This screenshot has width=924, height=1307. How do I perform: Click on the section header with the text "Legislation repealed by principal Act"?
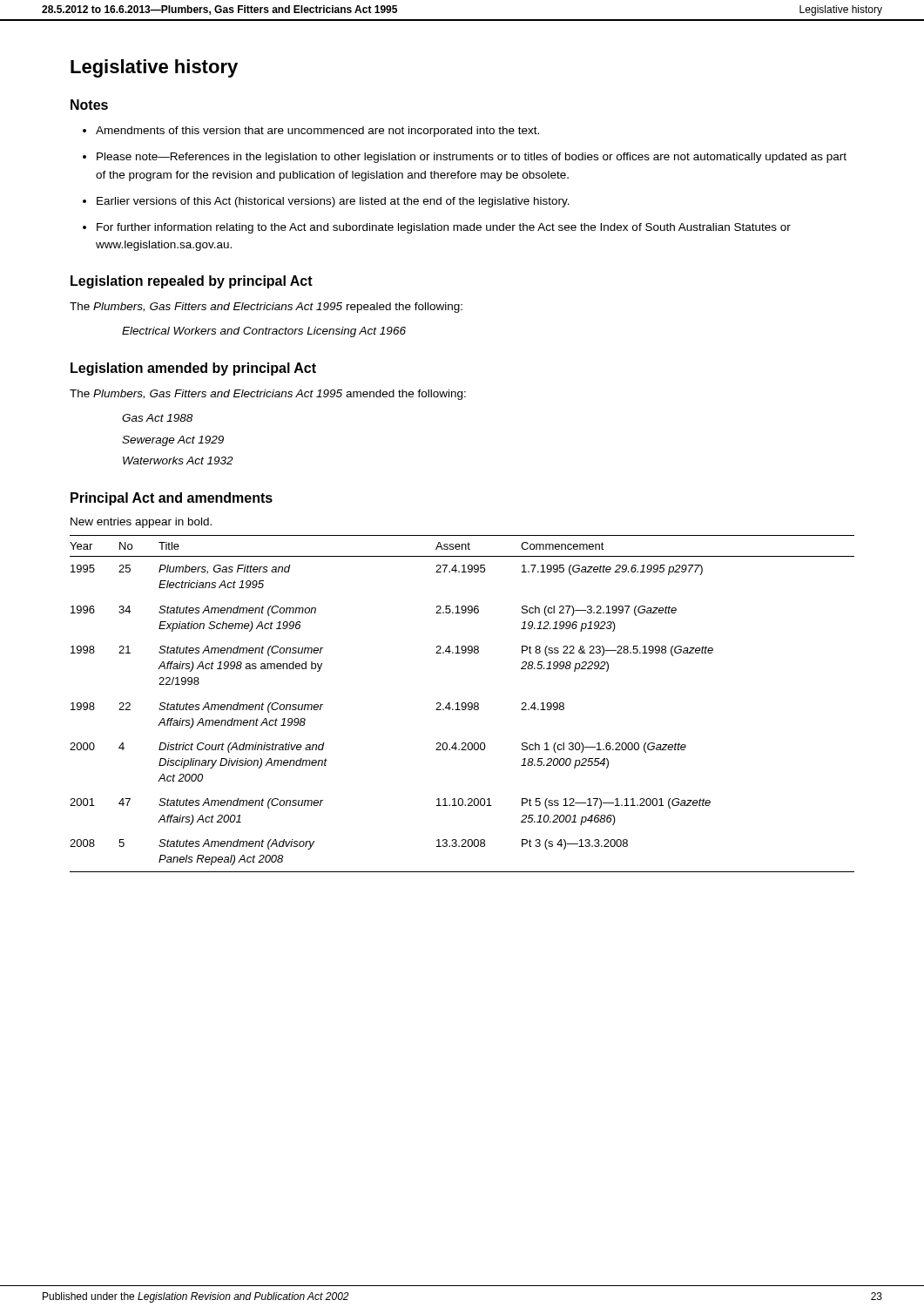192,282
